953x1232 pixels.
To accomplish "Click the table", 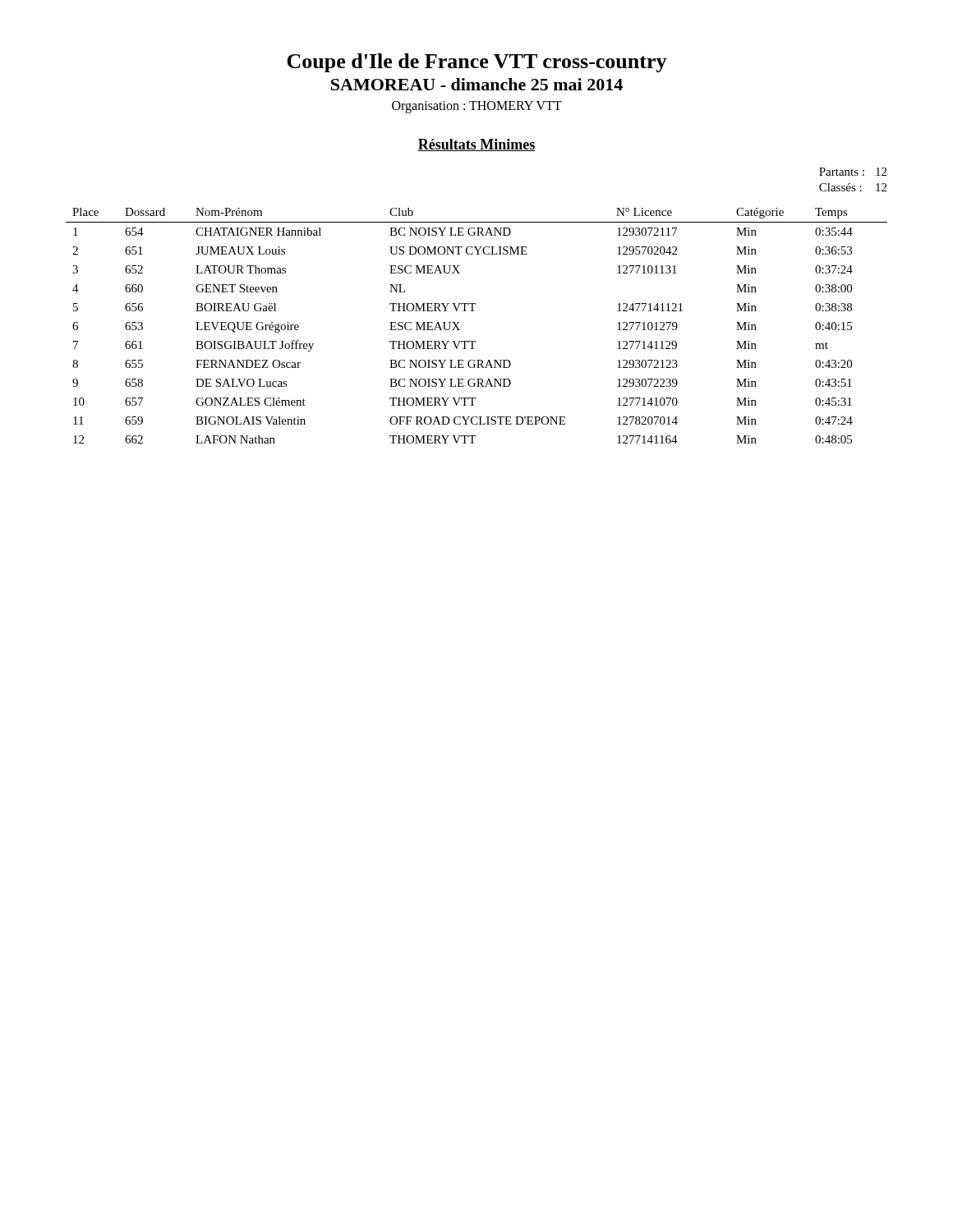I will pyautogui.click(x=476, y=326).
